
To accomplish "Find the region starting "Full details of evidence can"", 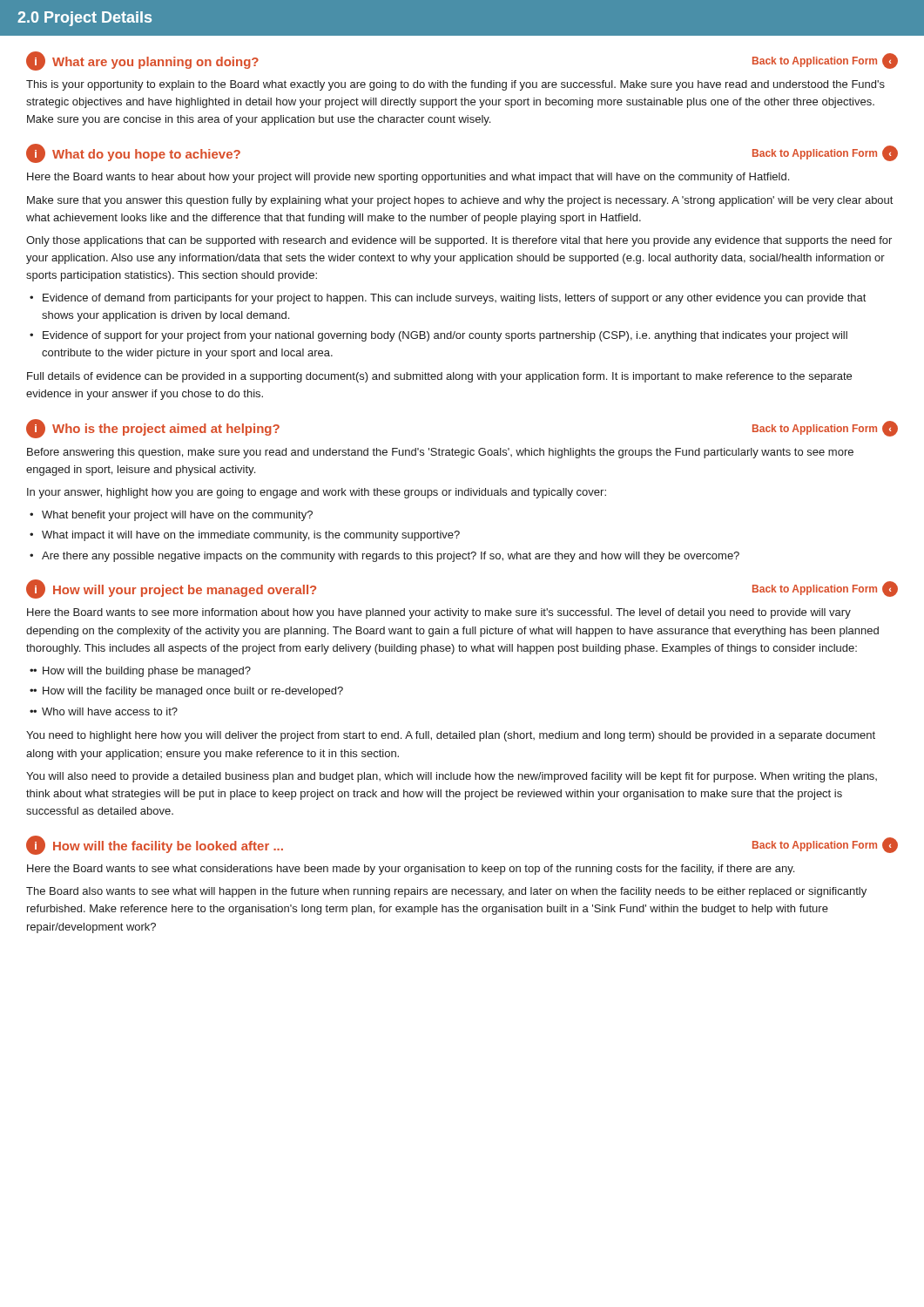I will pyautogui.click(x=439, y=385).
